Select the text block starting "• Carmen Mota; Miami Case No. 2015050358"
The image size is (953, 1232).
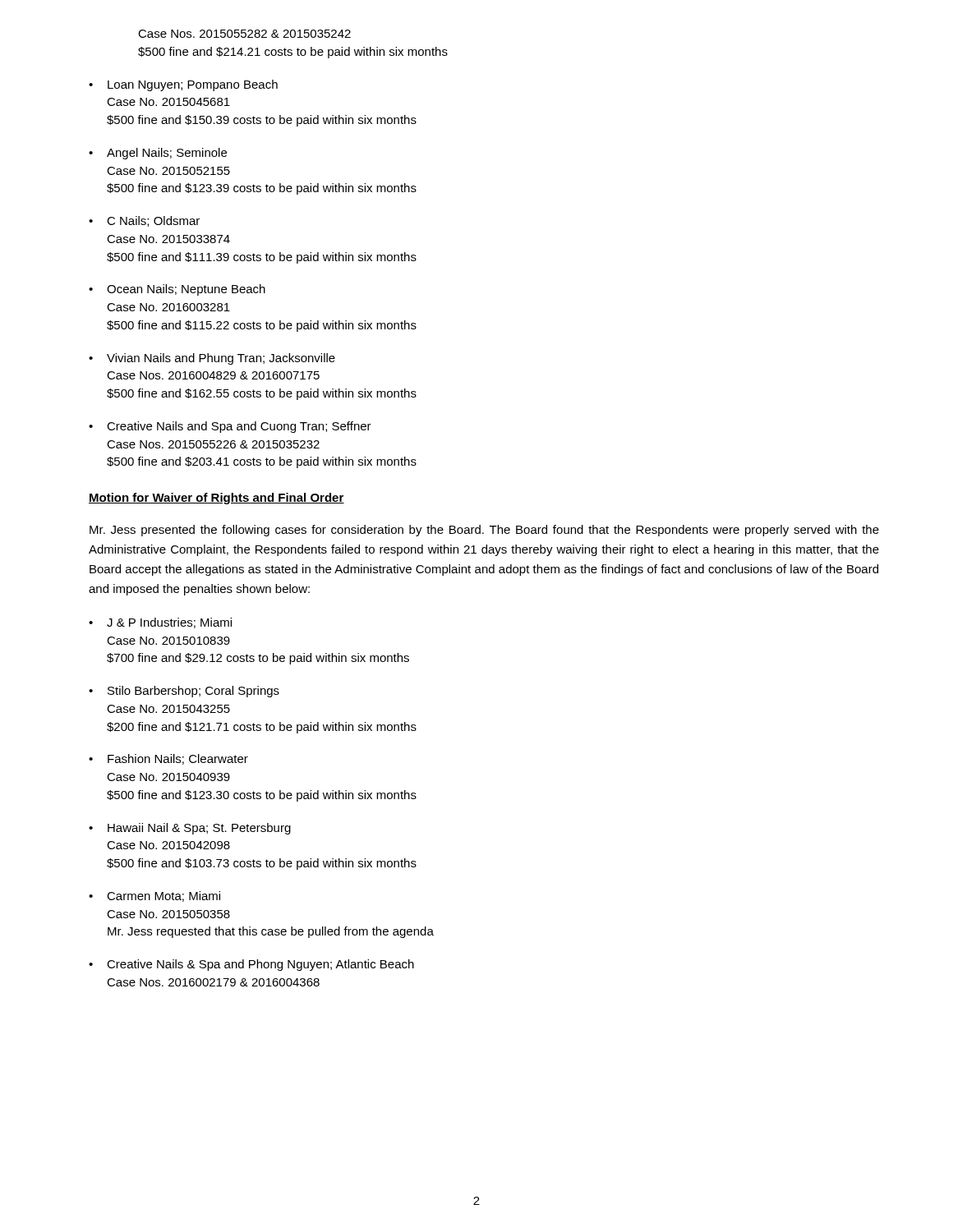pyautogui.click(x=154, y=896)
